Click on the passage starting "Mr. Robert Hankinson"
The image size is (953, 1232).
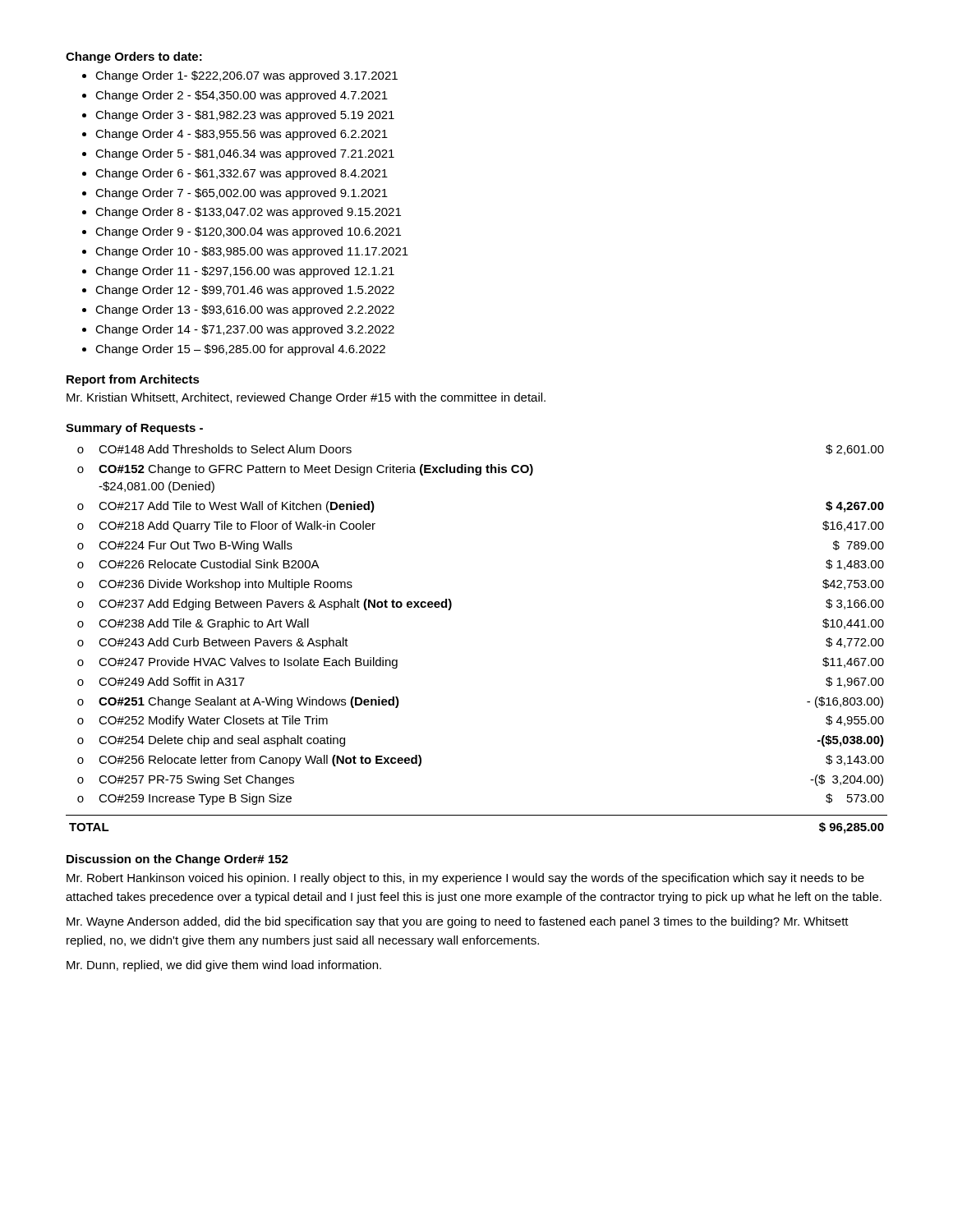[x=474, y=887]
